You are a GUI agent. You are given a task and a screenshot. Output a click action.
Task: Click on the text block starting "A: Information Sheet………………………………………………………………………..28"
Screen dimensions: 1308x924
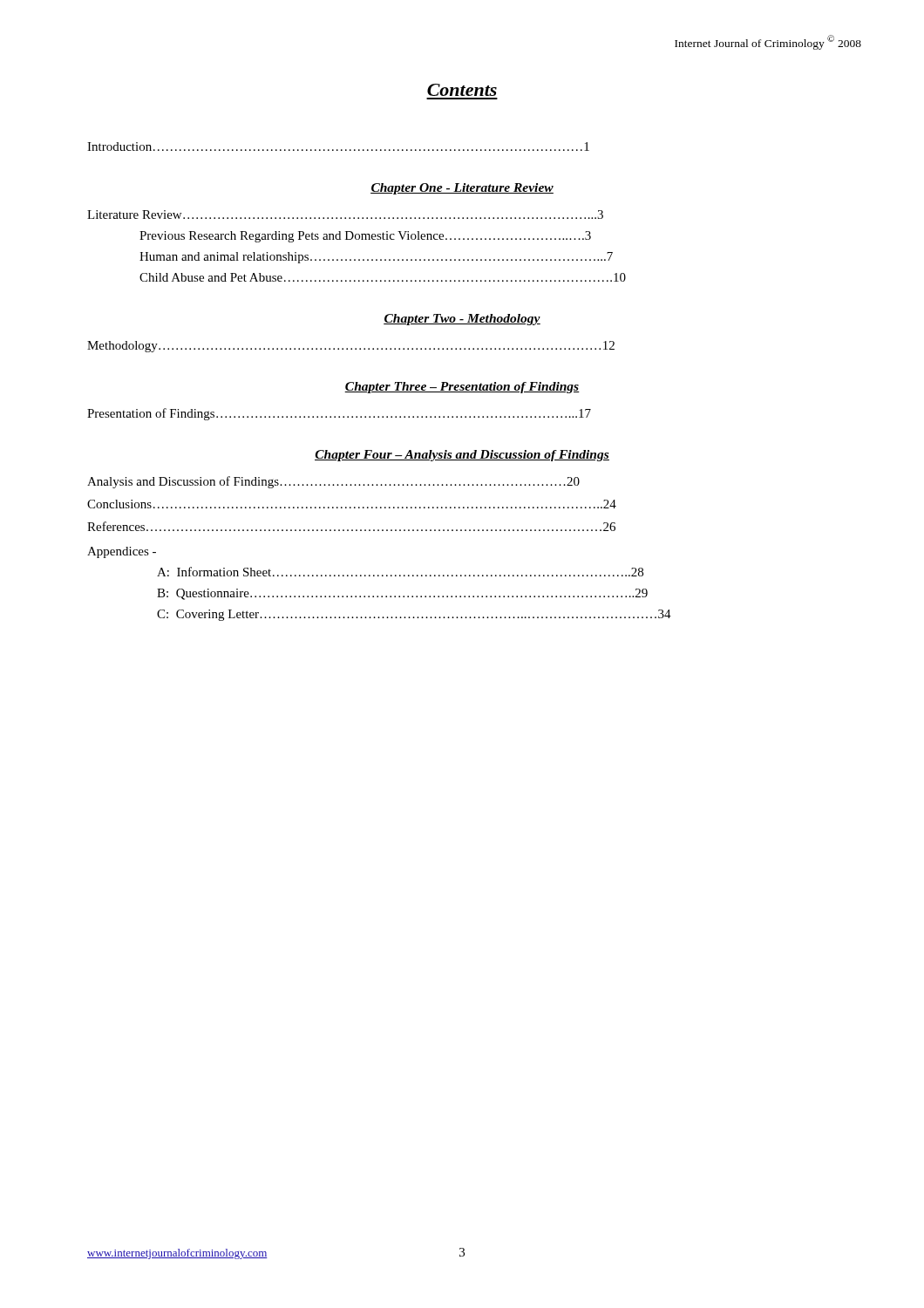pos(400,572)
